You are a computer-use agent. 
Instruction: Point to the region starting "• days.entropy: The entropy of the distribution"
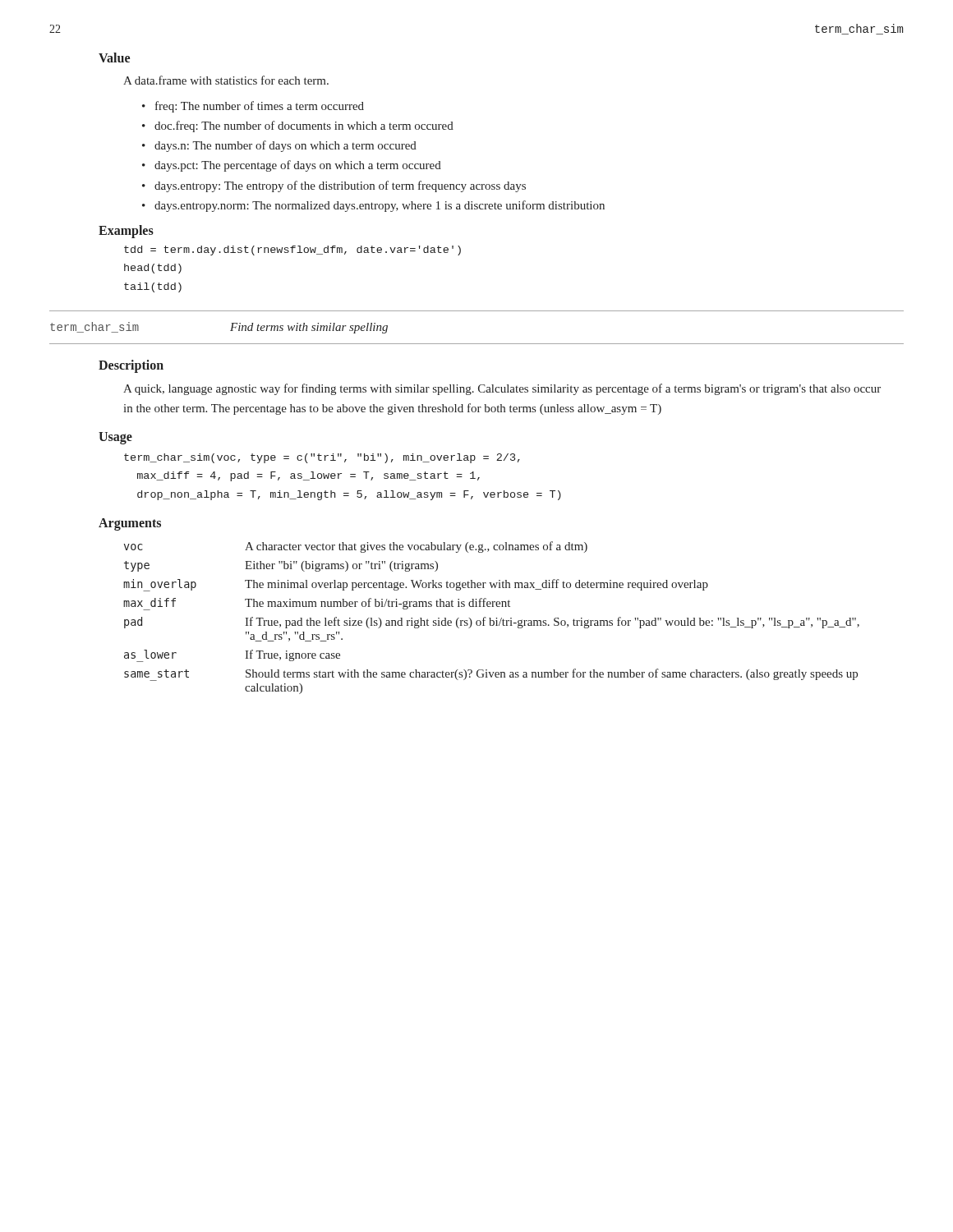click(x=334, y=186)
